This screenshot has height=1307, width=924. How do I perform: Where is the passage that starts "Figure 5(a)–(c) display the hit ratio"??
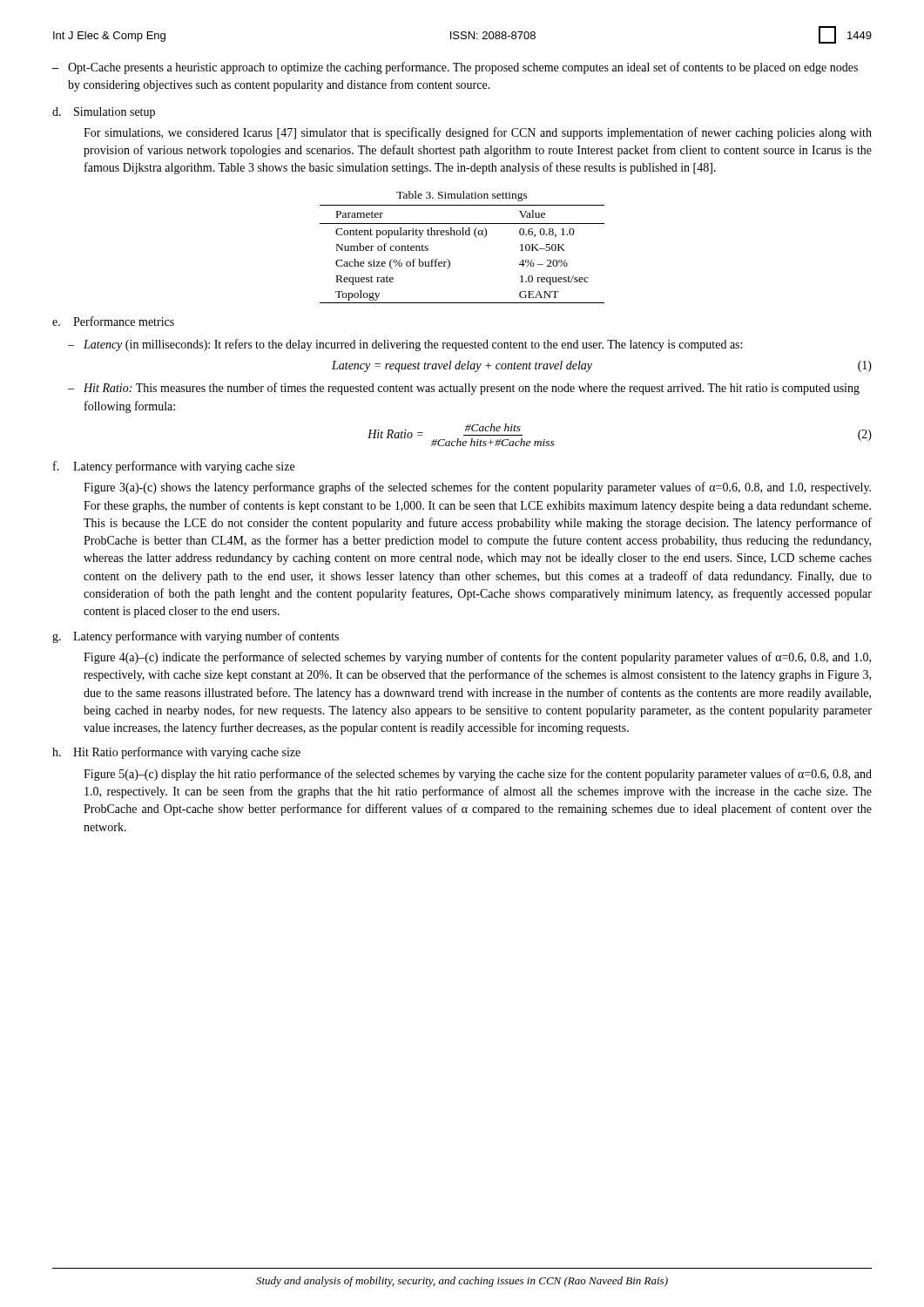click(478, 800)
